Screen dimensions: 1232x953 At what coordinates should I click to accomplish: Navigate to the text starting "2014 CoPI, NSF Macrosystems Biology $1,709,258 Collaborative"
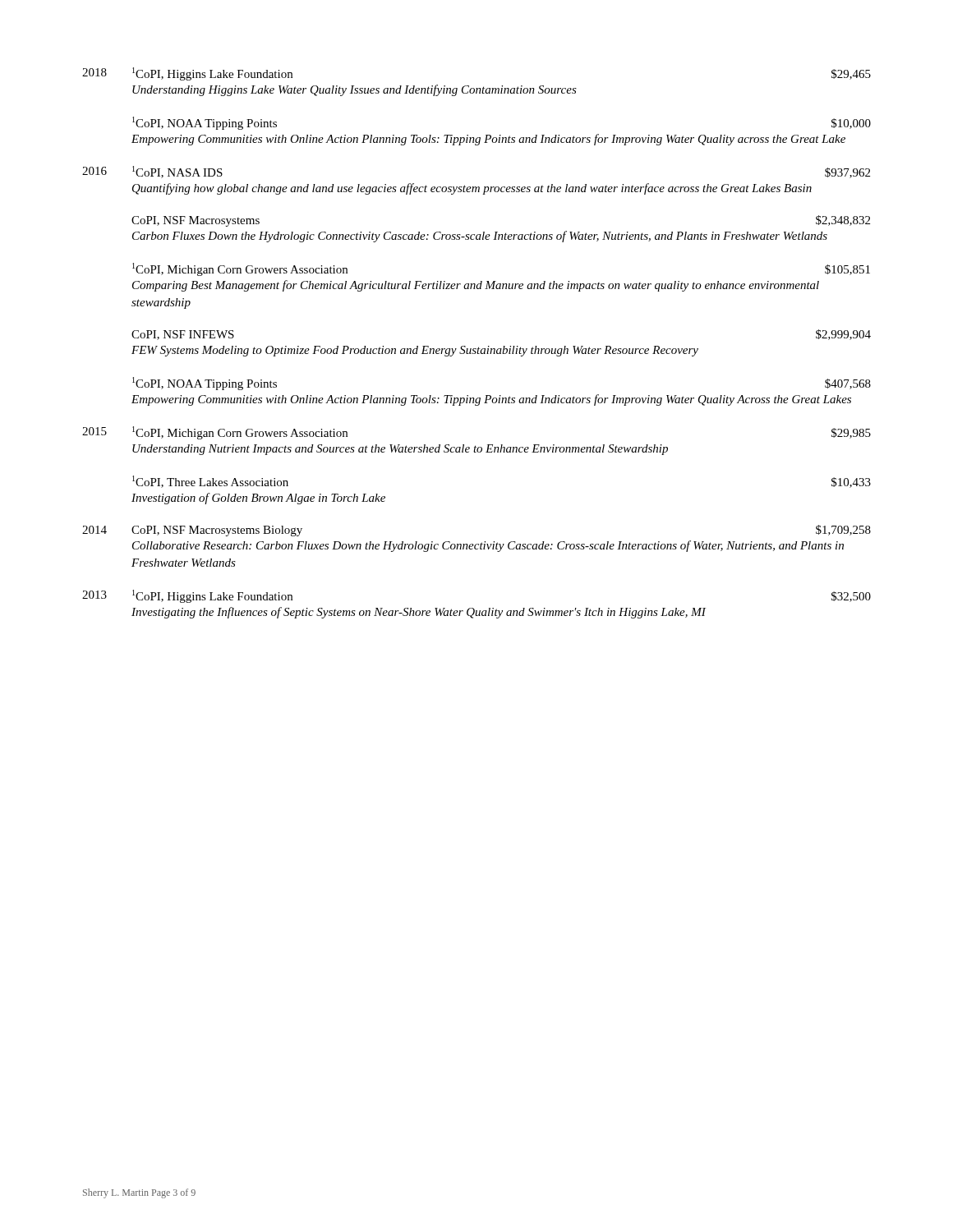[x=476, y=547]
